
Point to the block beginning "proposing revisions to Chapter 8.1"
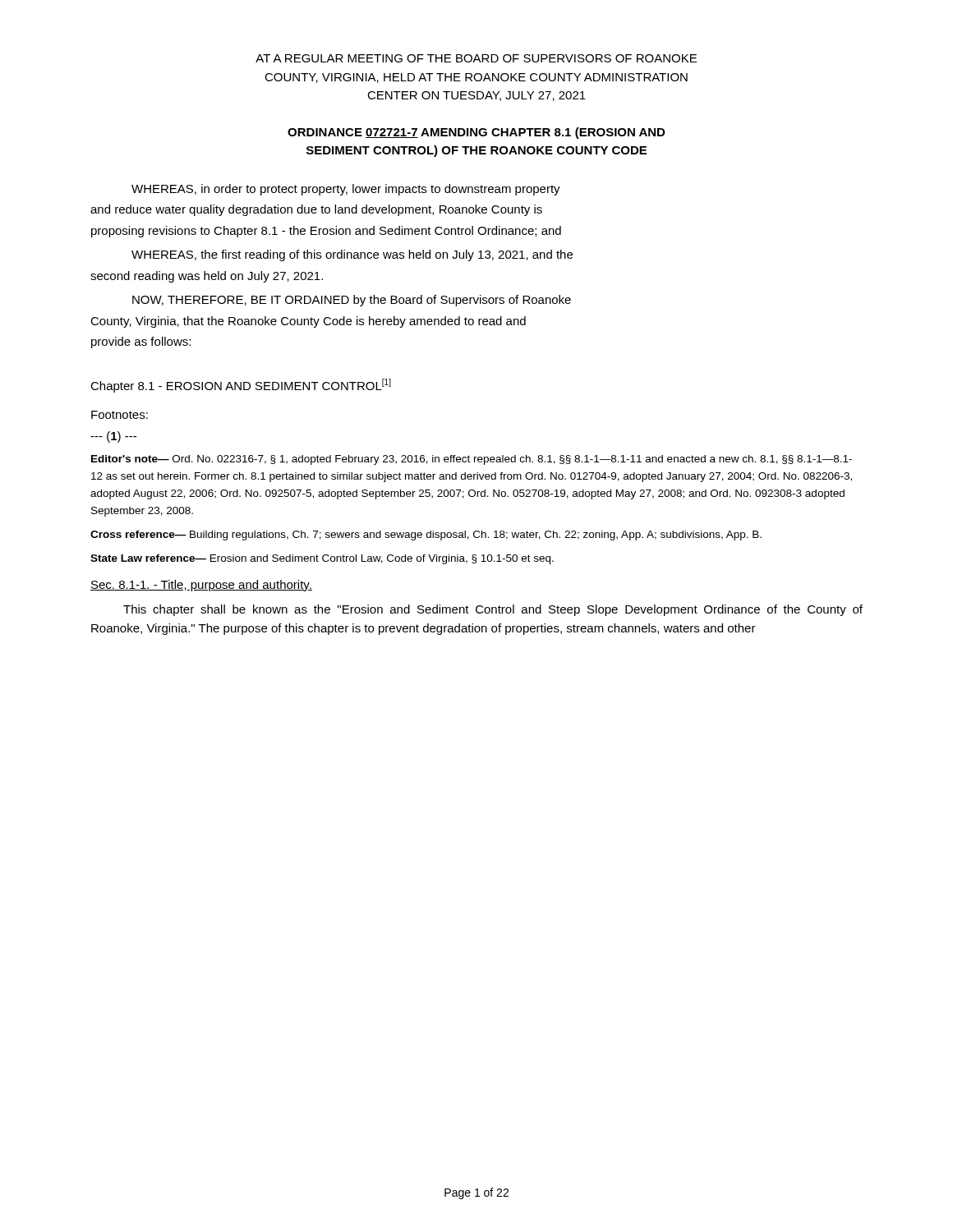point(326,230)
